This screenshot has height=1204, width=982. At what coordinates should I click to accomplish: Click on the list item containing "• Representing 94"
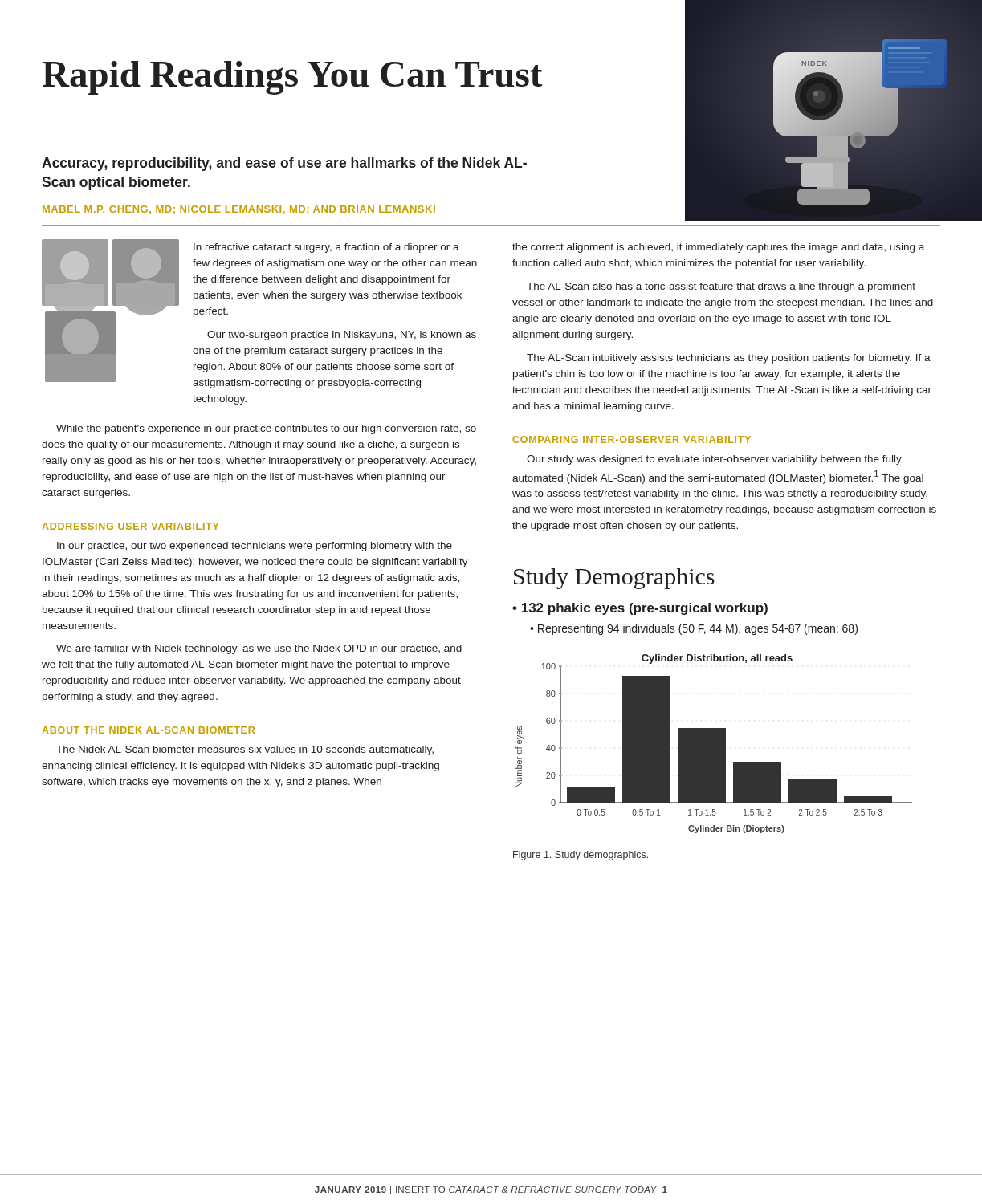(694, 629)
